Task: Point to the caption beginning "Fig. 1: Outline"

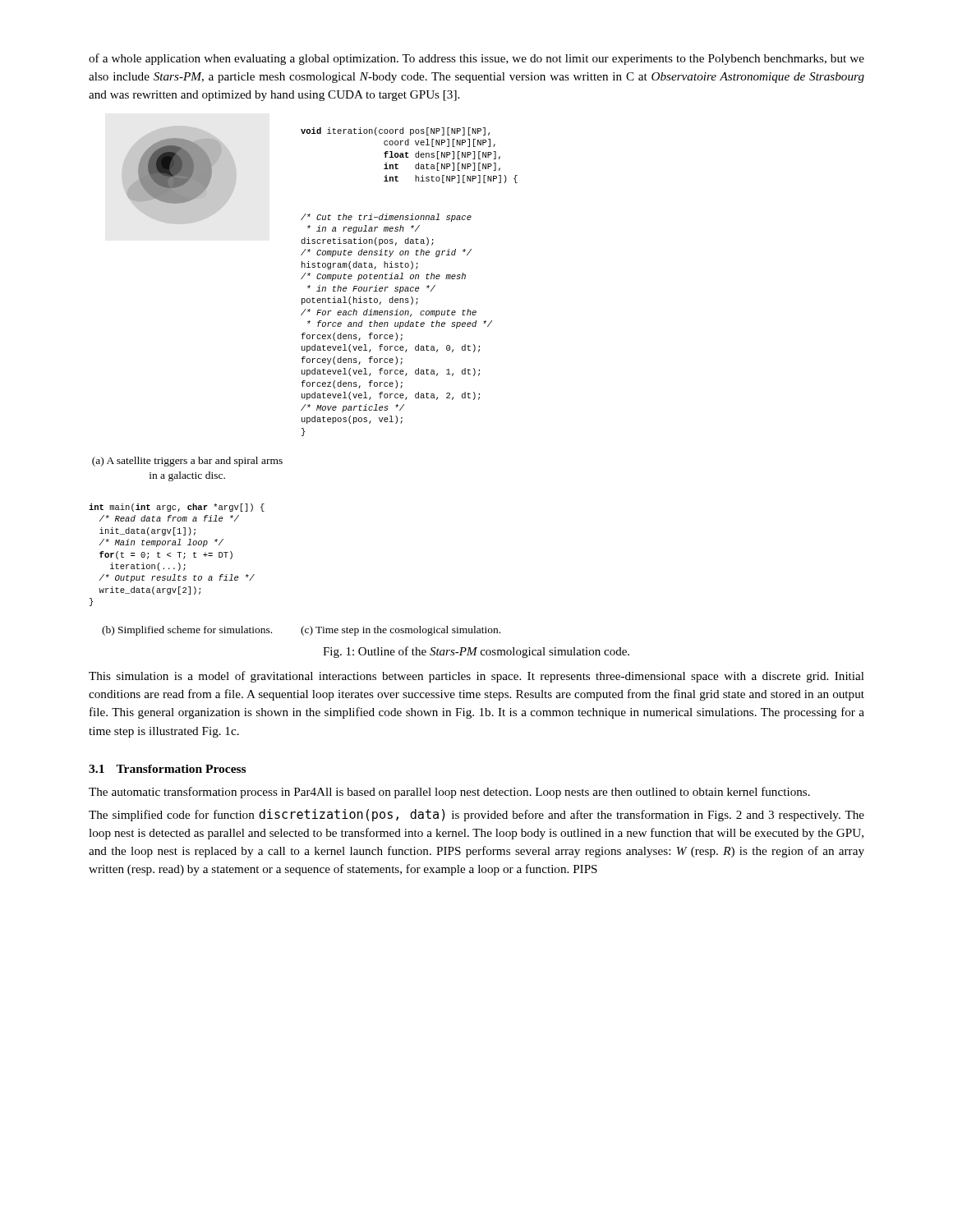Action: click(476, 652)
